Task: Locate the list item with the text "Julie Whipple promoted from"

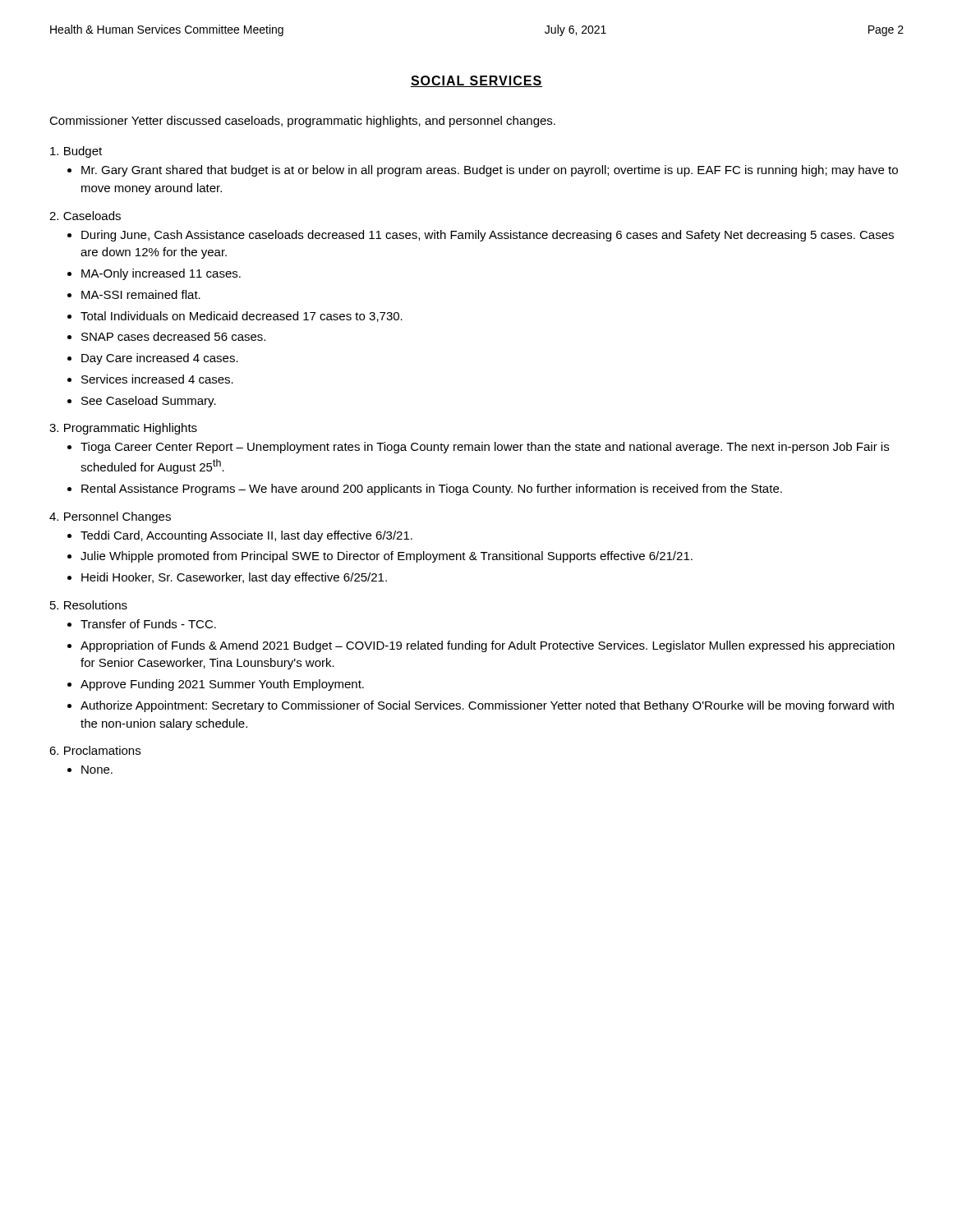Action: tap(387, 556)
